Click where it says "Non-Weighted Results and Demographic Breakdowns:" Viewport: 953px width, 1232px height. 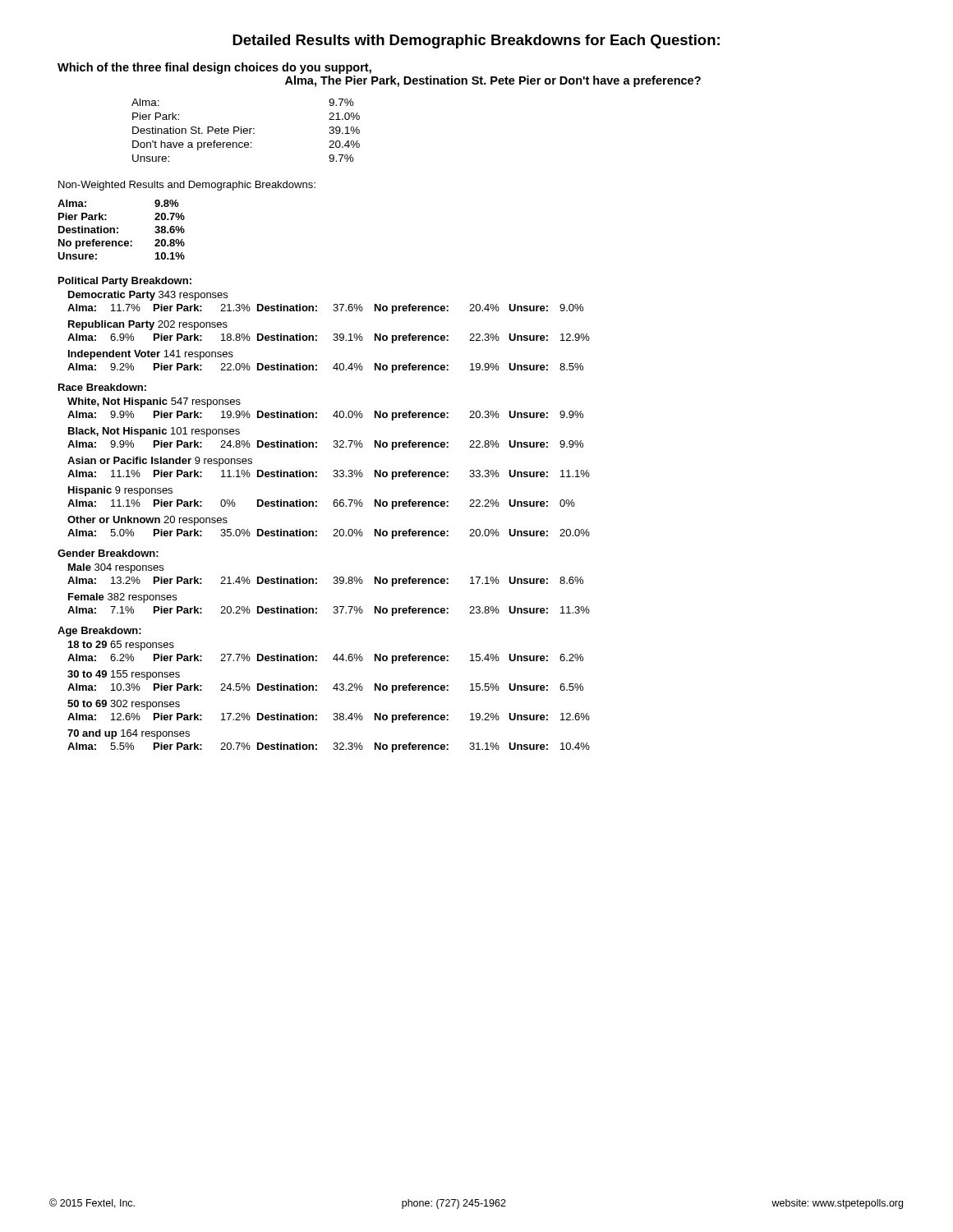pyautogui.click(x=187, y=184)
